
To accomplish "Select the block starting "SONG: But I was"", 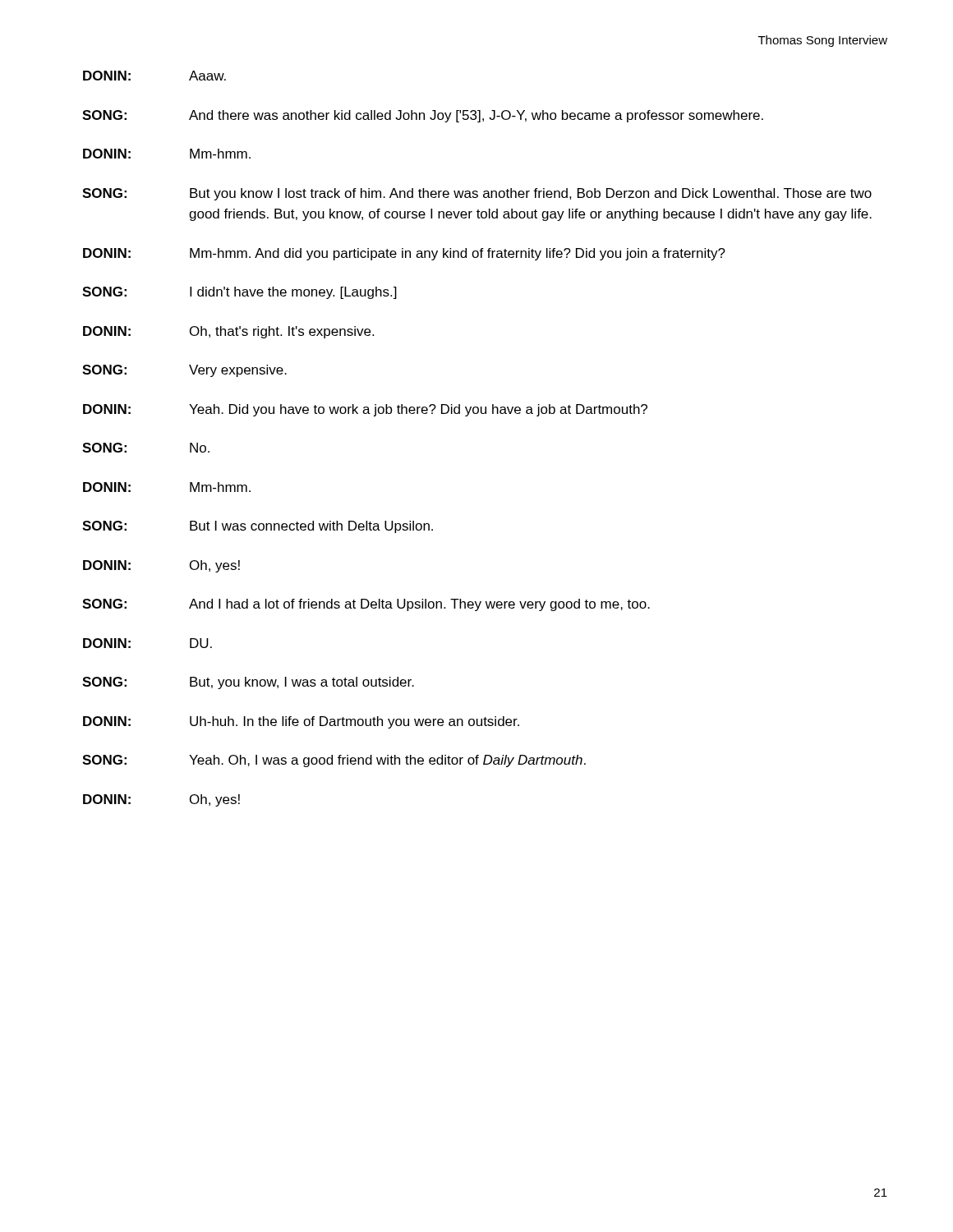I will [x=258, y=527].
